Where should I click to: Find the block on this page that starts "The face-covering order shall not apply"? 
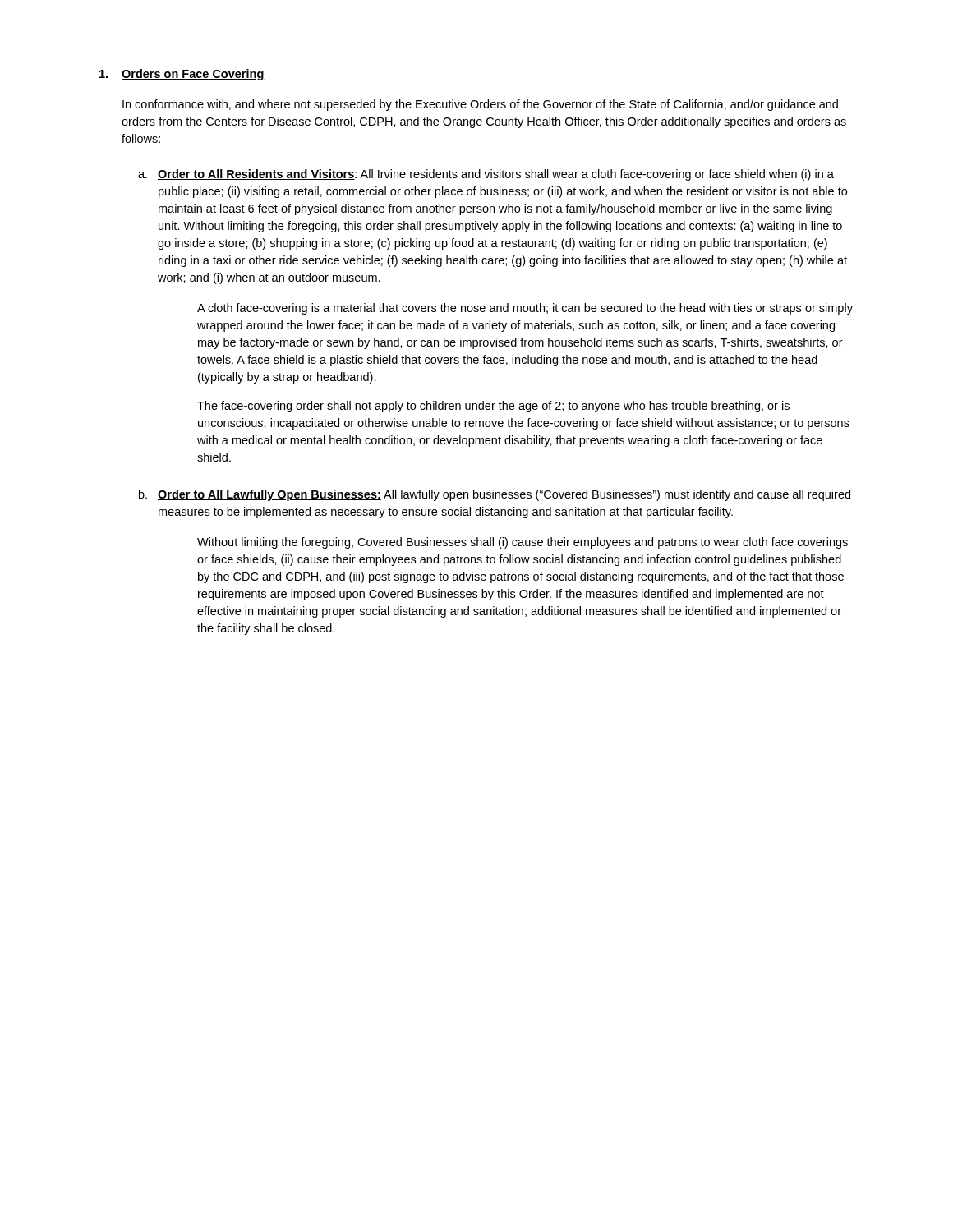click(x=523, y=432)
